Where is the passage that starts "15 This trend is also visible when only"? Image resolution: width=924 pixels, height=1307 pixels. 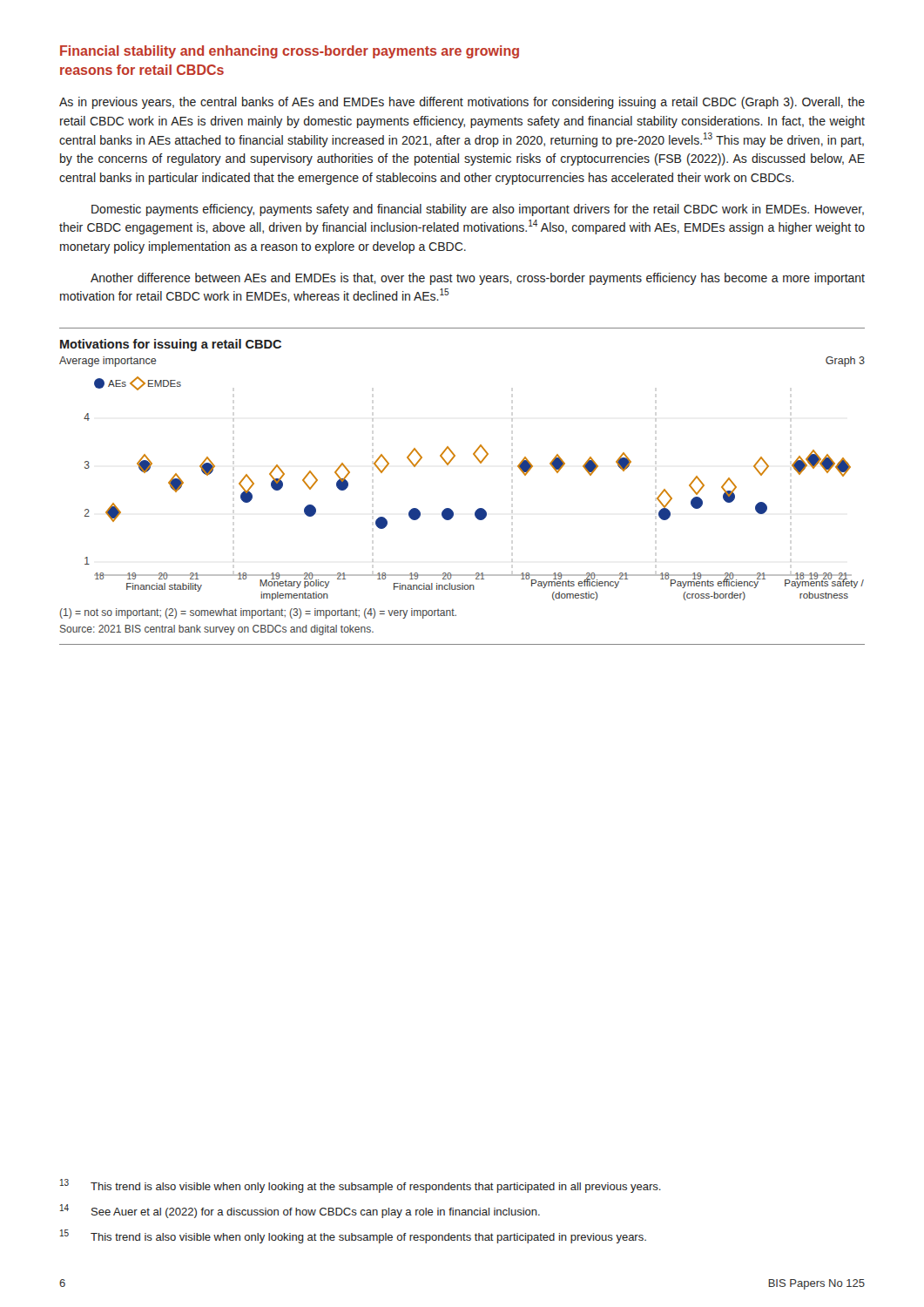click(462, 1238)
